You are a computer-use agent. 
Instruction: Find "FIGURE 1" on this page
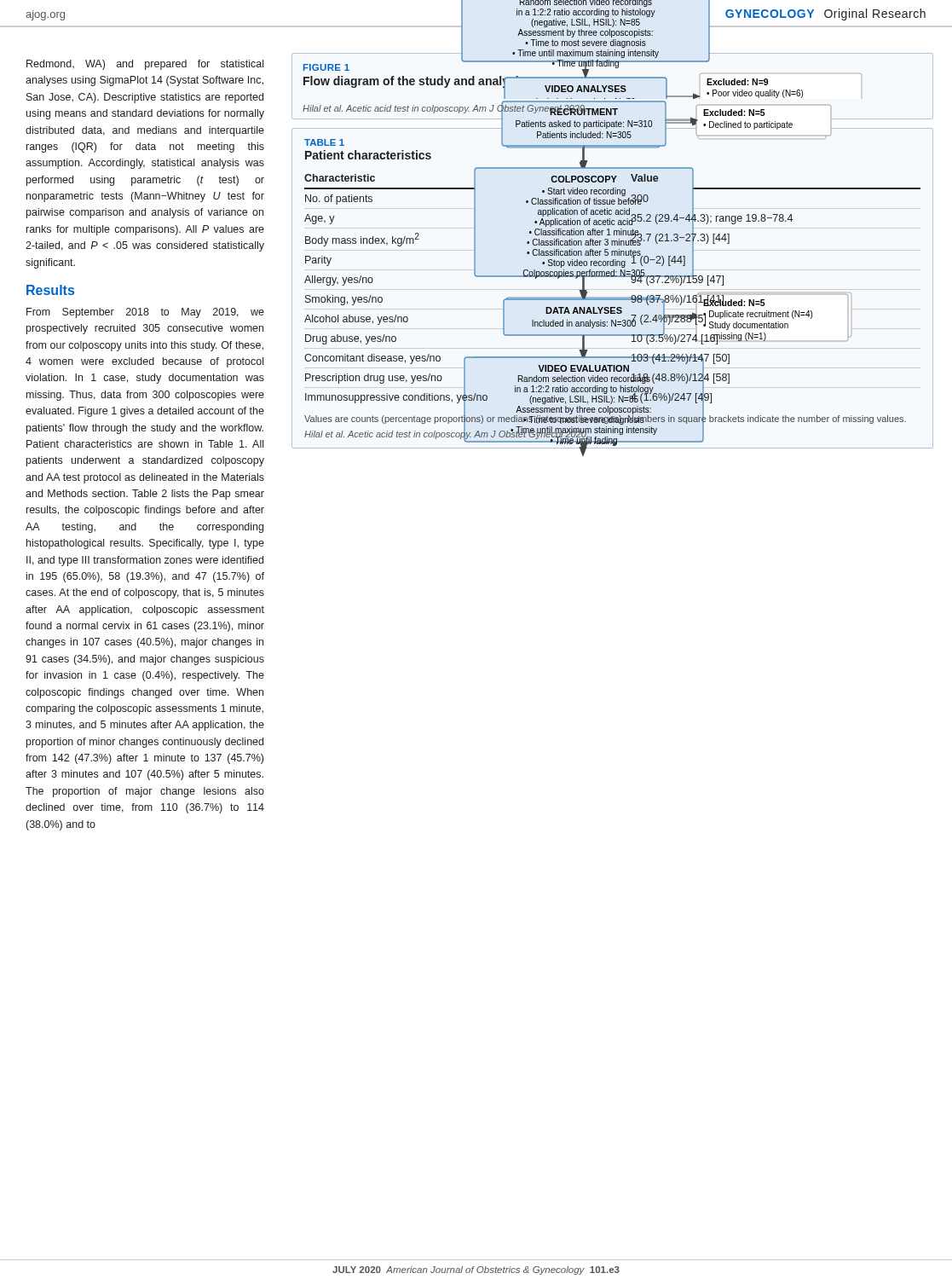[326, 67]
